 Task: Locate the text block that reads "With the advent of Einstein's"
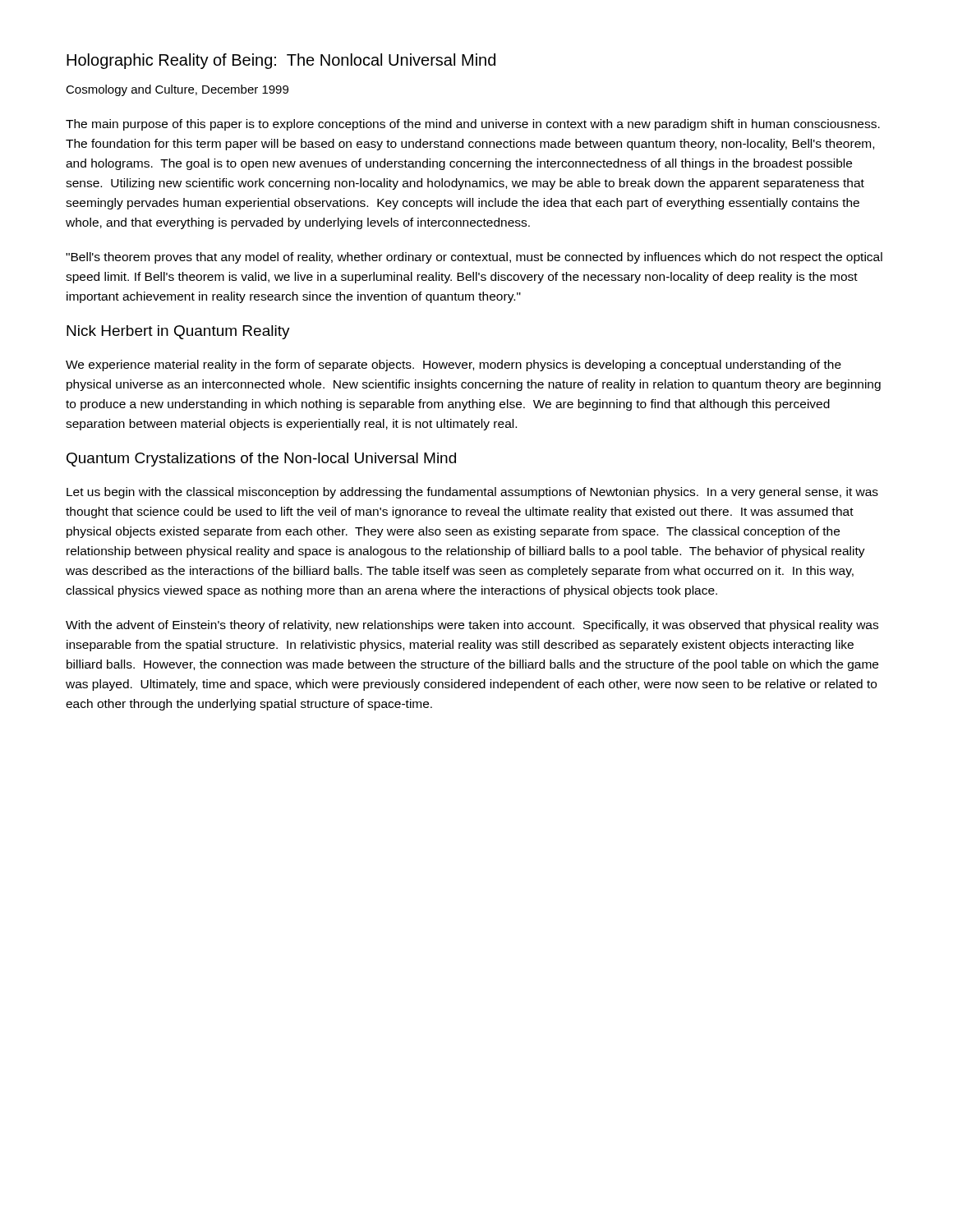coord(472,664)
